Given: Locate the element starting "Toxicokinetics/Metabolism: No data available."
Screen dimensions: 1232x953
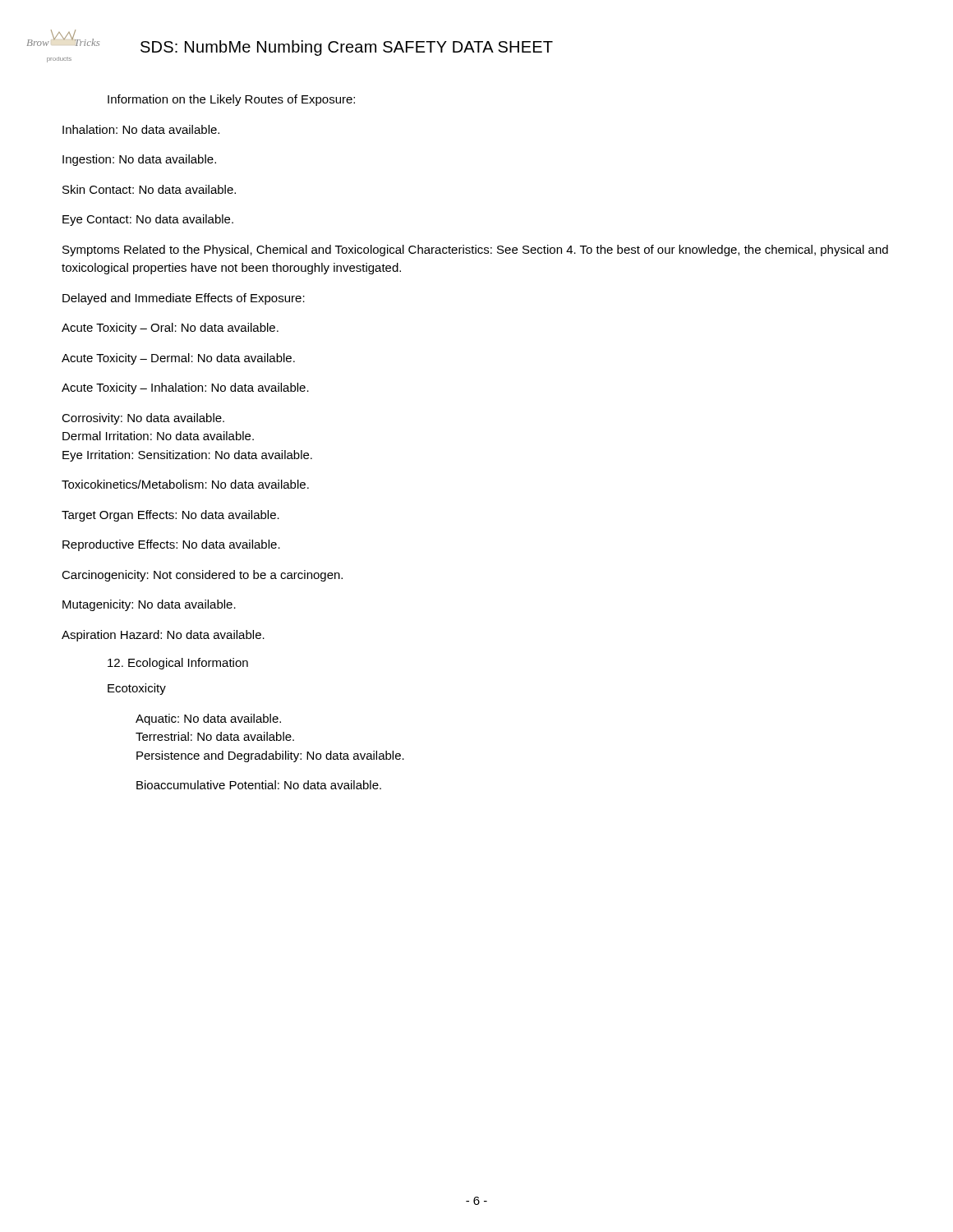Looking at the screenshot, I should coord(186,484).
